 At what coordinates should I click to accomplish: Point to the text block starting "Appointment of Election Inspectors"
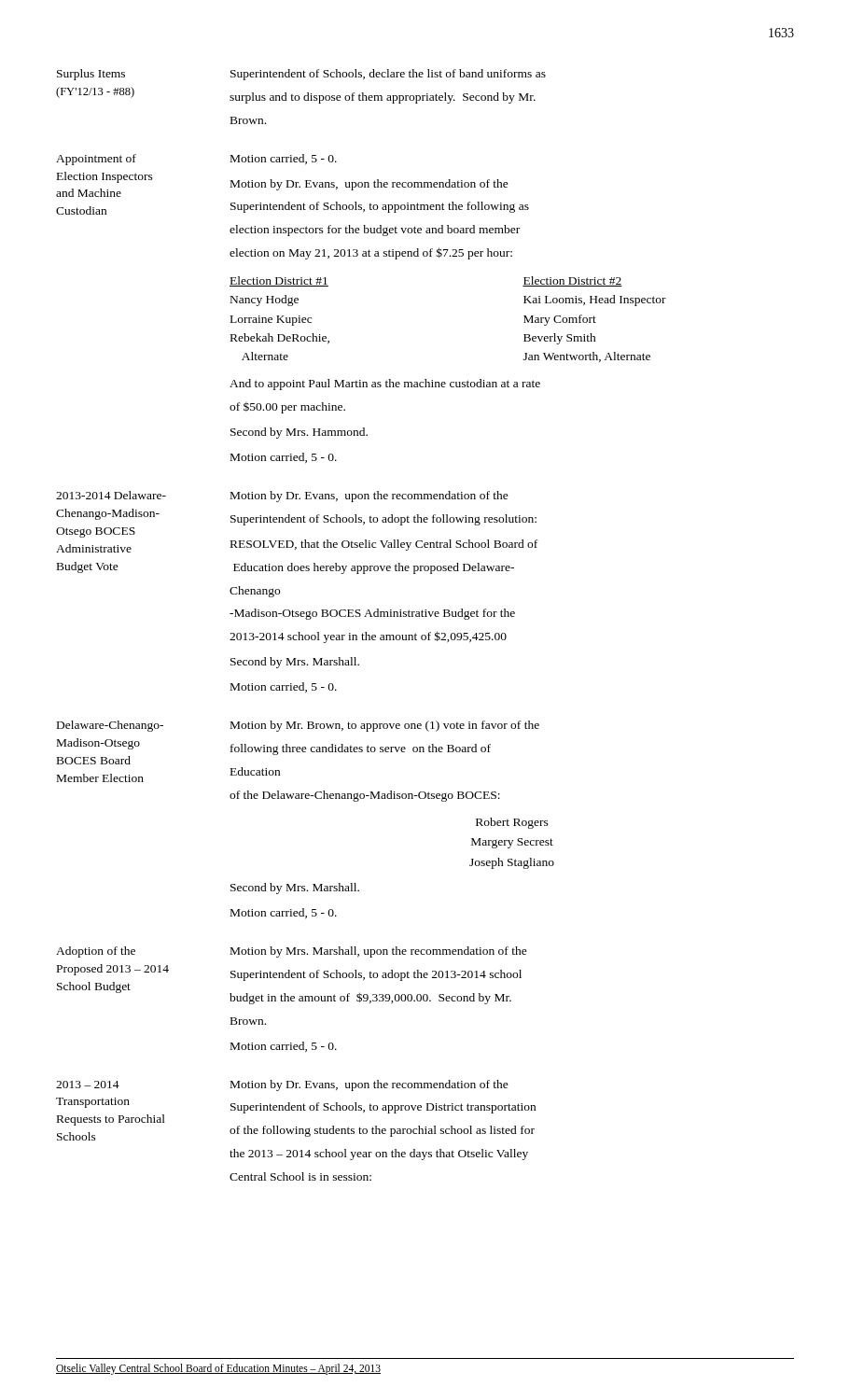(x=104, y=184)
